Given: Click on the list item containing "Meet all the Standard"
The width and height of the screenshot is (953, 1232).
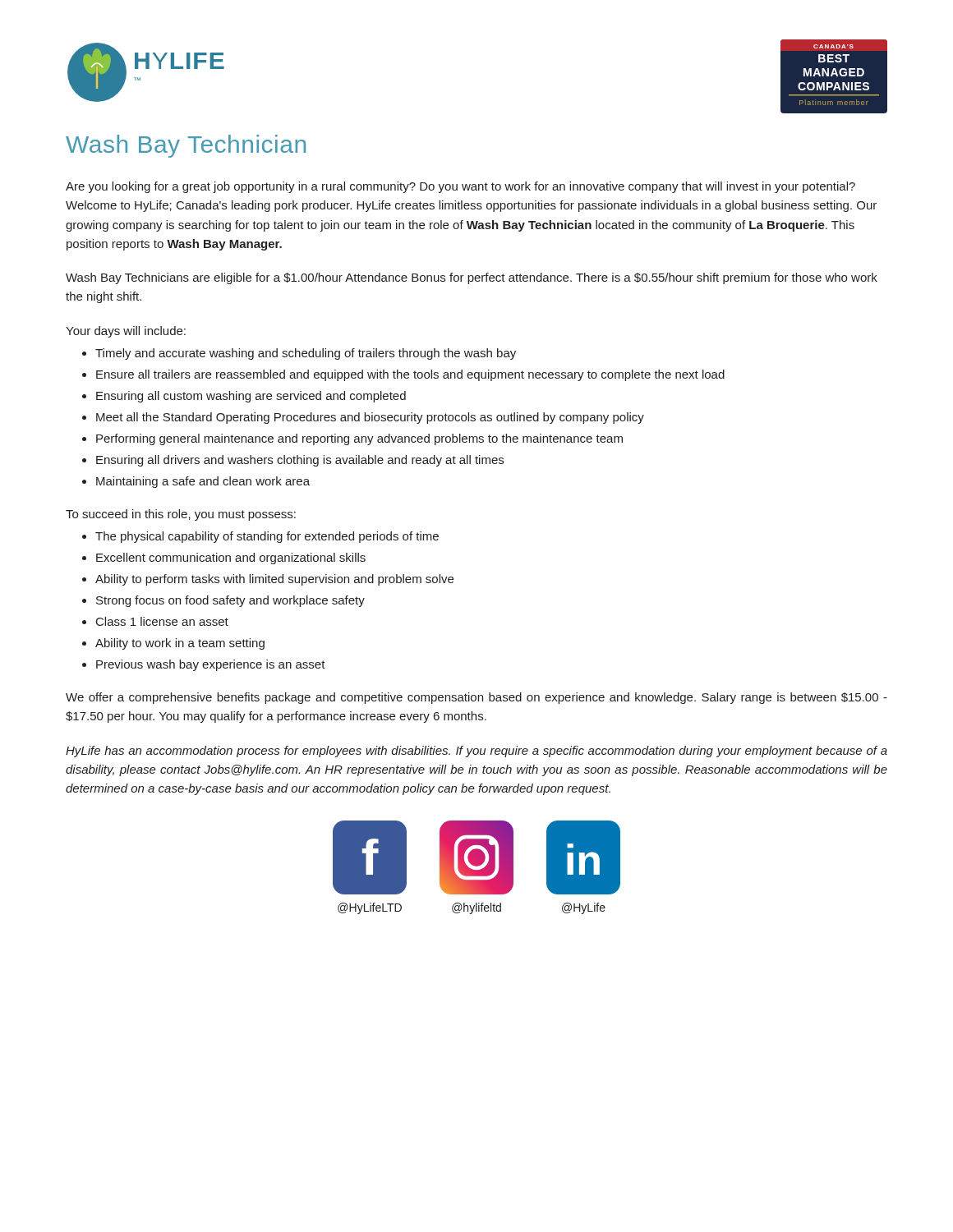Looking at the screenshot, I should [476, 417].
